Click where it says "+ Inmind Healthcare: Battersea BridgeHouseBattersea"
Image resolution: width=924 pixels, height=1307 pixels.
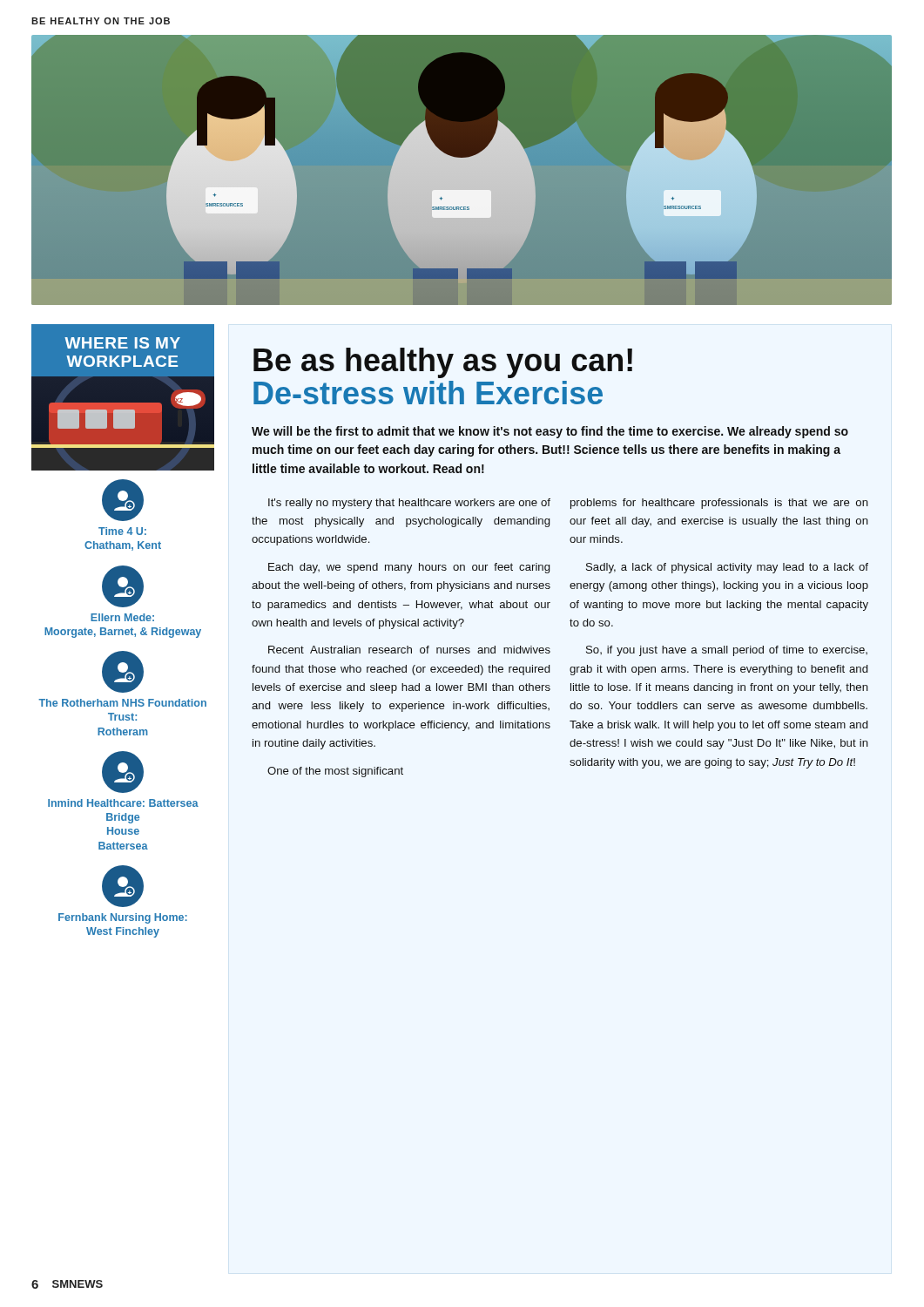click(x=123, y=802)
